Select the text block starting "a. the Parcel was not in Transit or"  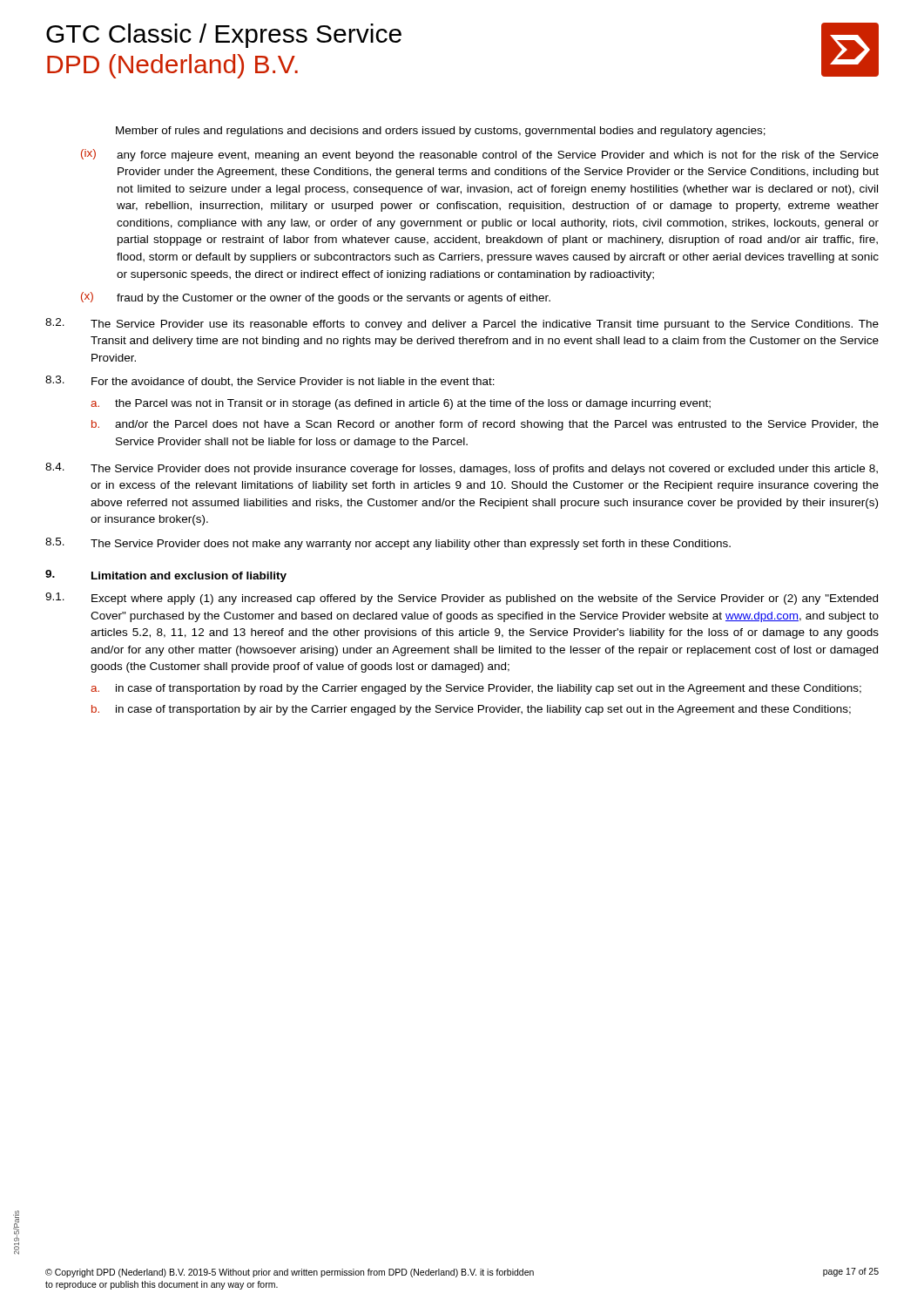point(485,403)
